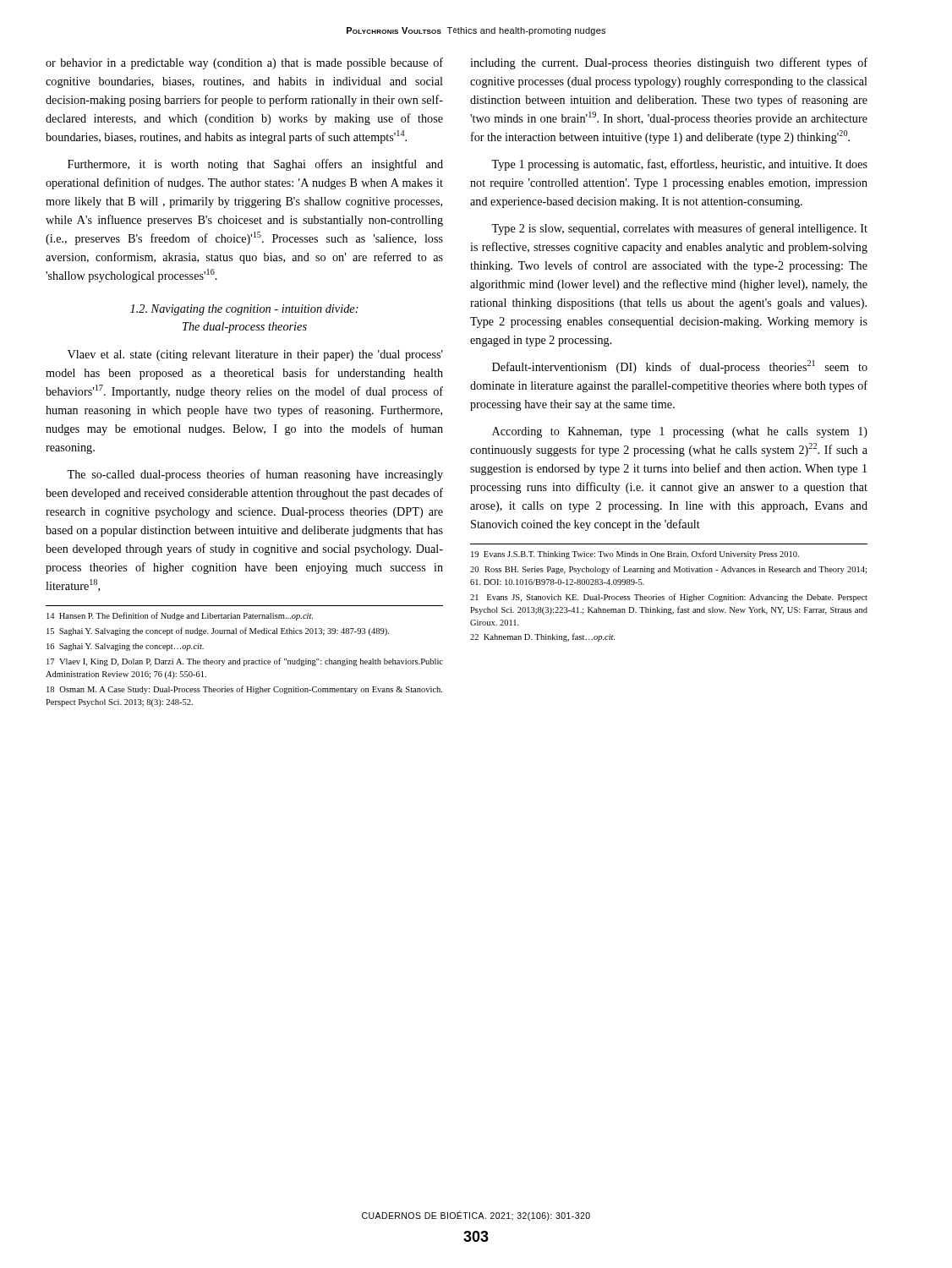Locate the text block with the text "The so-called dual-process theories of"

(244, 530)
